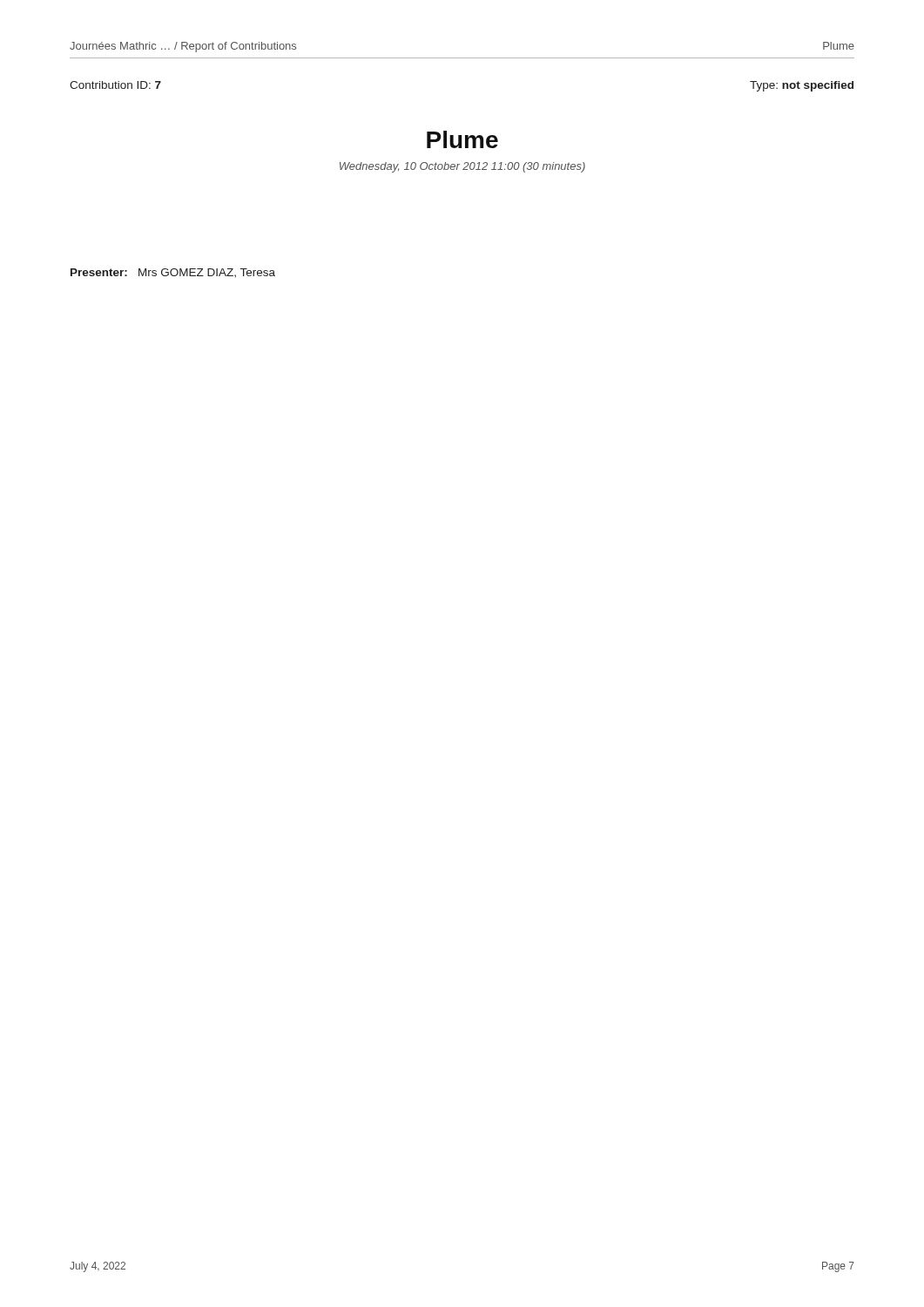Locate the text "Wednesday, 10 October 2012 11:00 (30 minutes)"
Image resolution: width=924 pixels, height=1307 pixels.
pyautogui.click(x=462, y=166)
